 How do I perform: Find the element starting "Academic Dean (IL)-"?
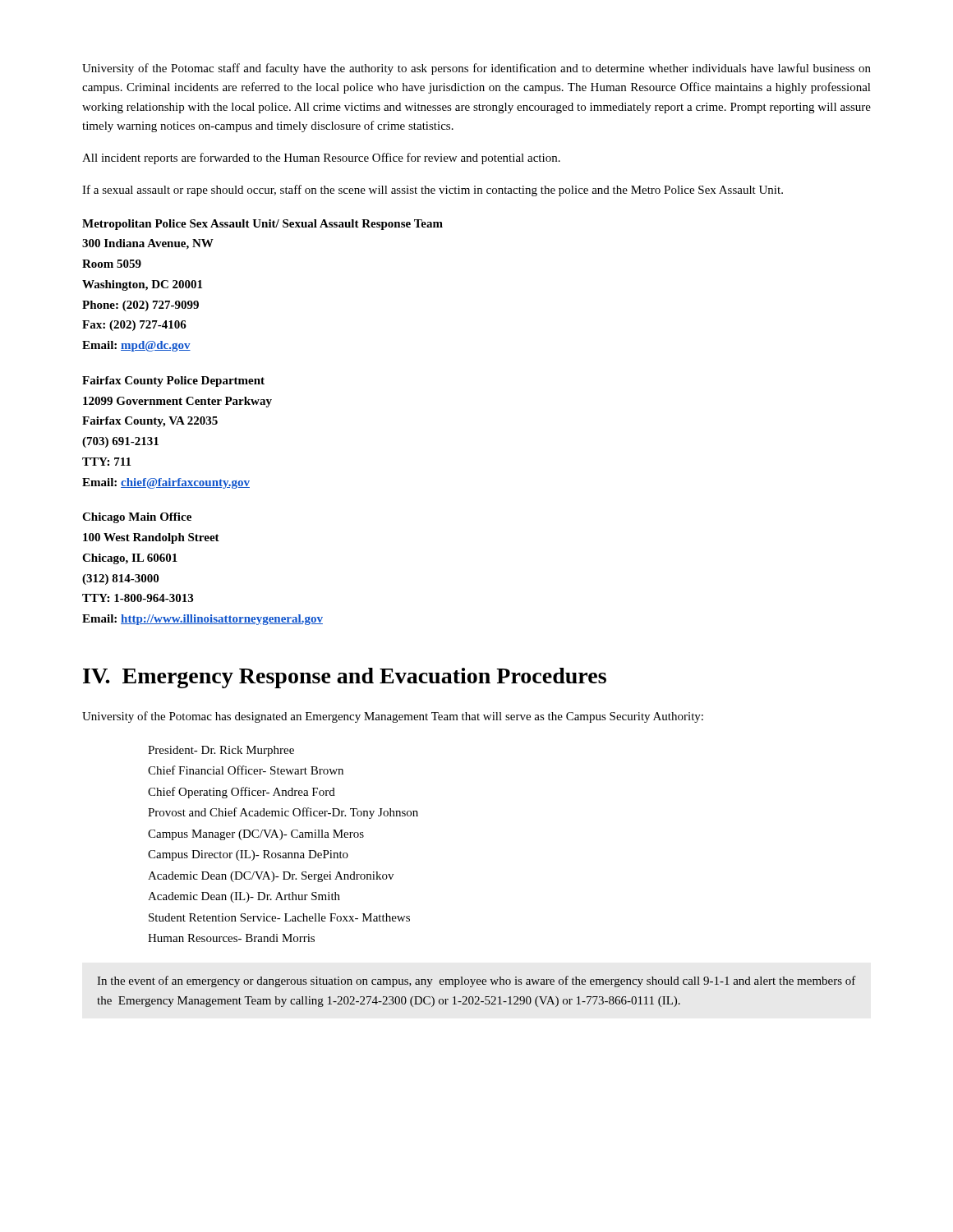pyautogui.click(x=244, y=896)
